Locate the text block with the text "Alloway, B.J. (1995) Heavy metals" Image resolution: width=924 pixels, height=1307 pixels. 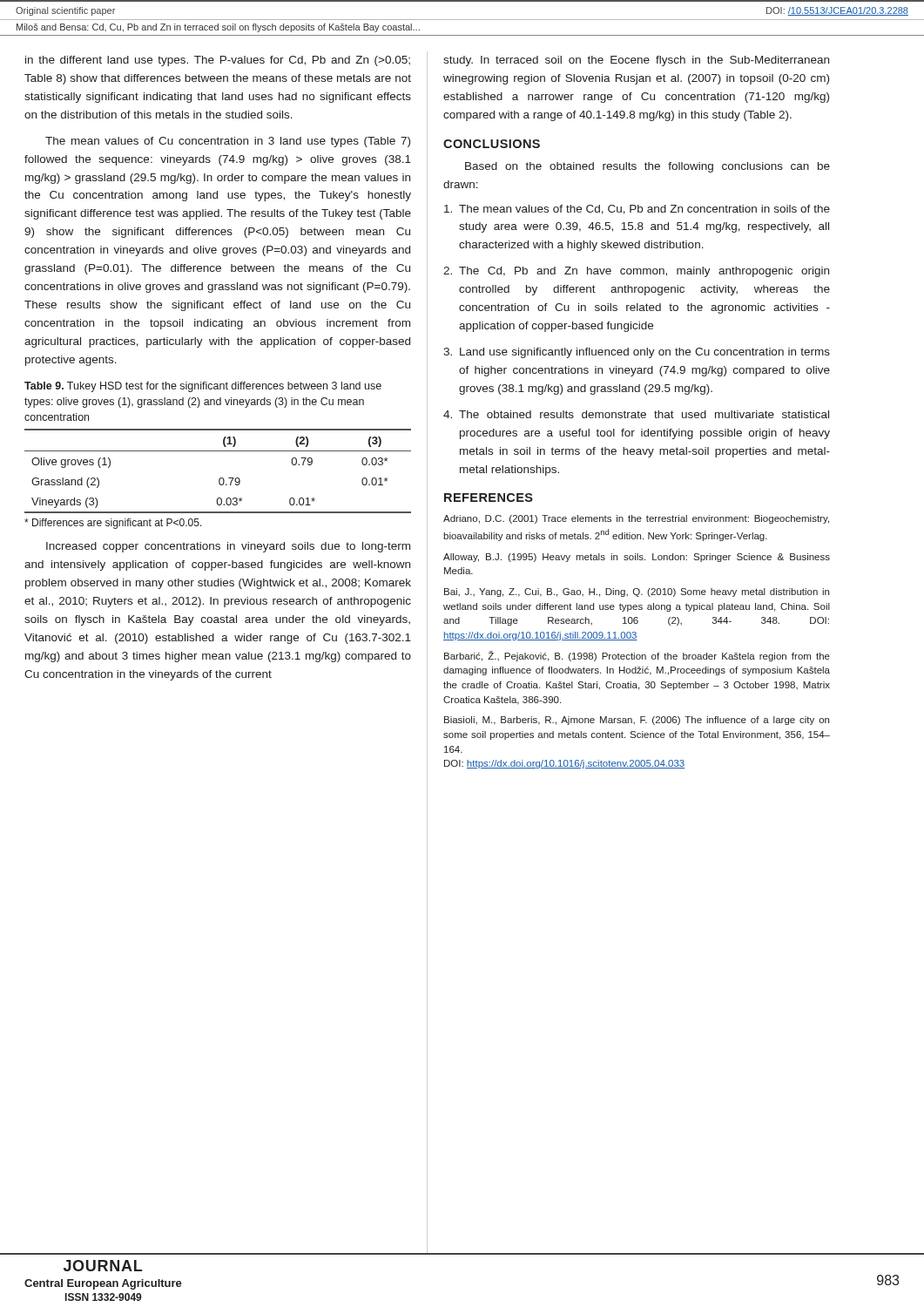click(x=637, y=564)
